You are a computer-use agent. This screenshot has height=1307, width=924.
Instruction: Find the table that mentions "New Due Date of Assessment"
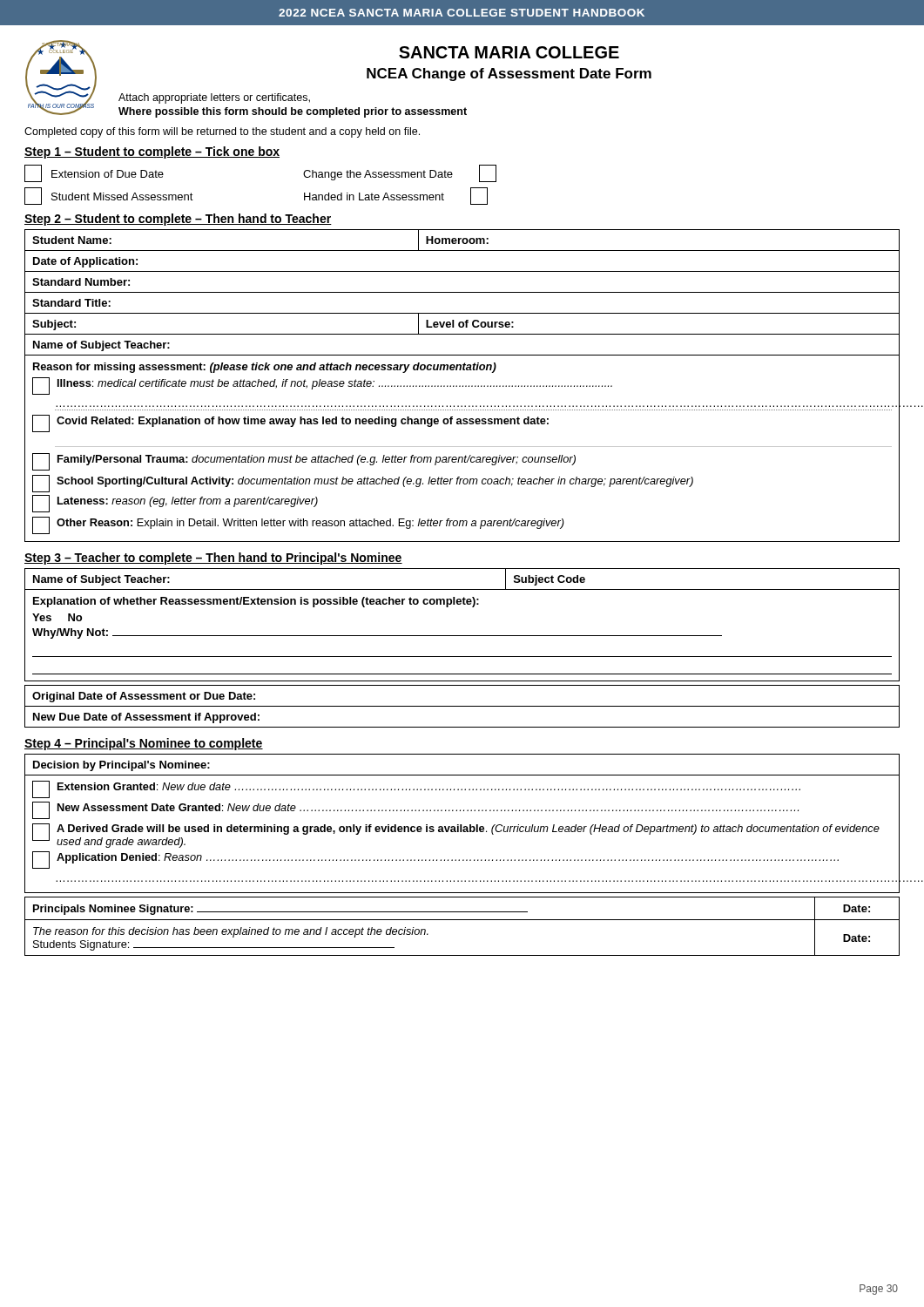point(462,706)
